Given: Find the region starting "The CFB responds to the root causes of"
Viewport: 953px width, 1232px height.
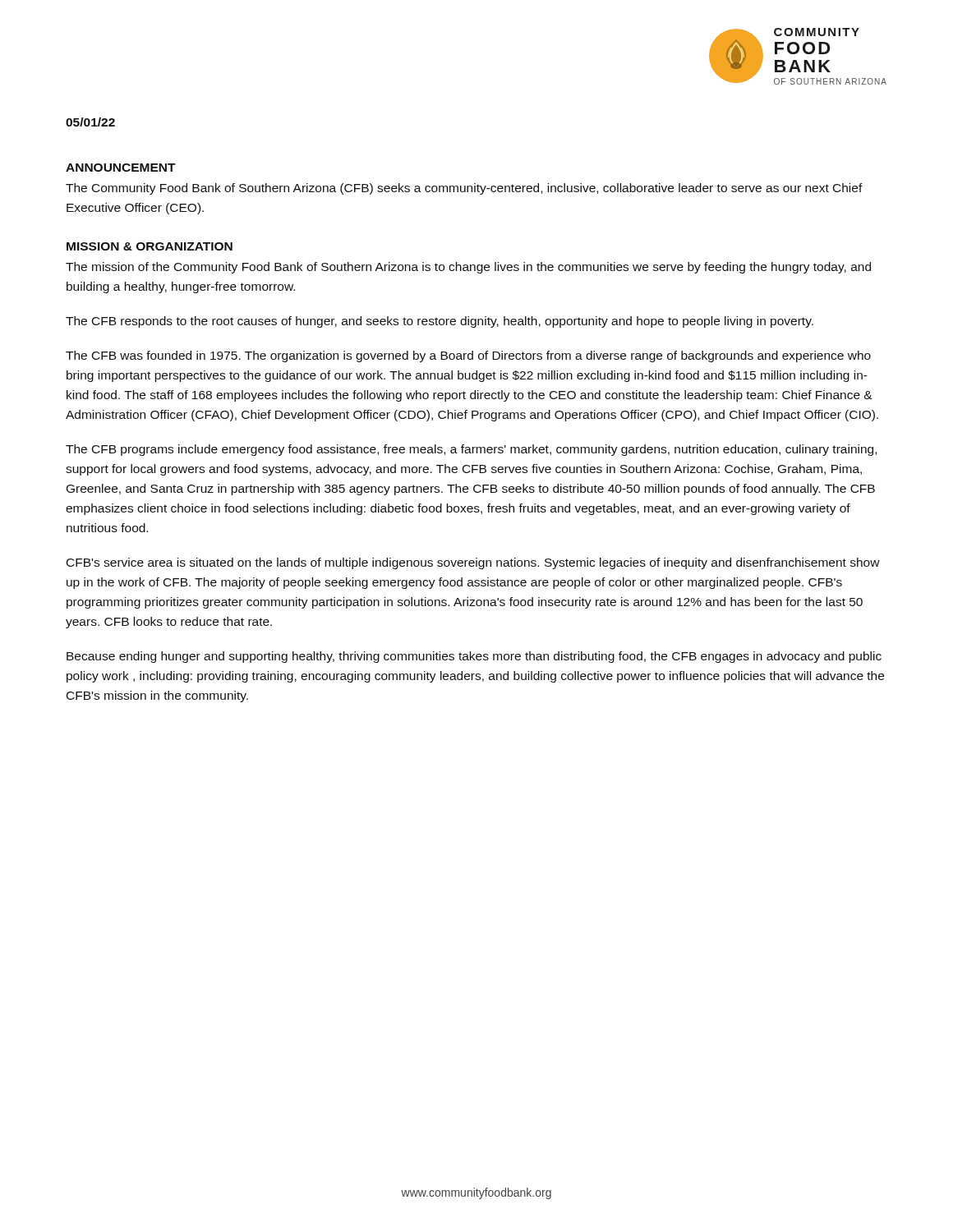Looking at the screenshot, I should (x=476, y=321).
